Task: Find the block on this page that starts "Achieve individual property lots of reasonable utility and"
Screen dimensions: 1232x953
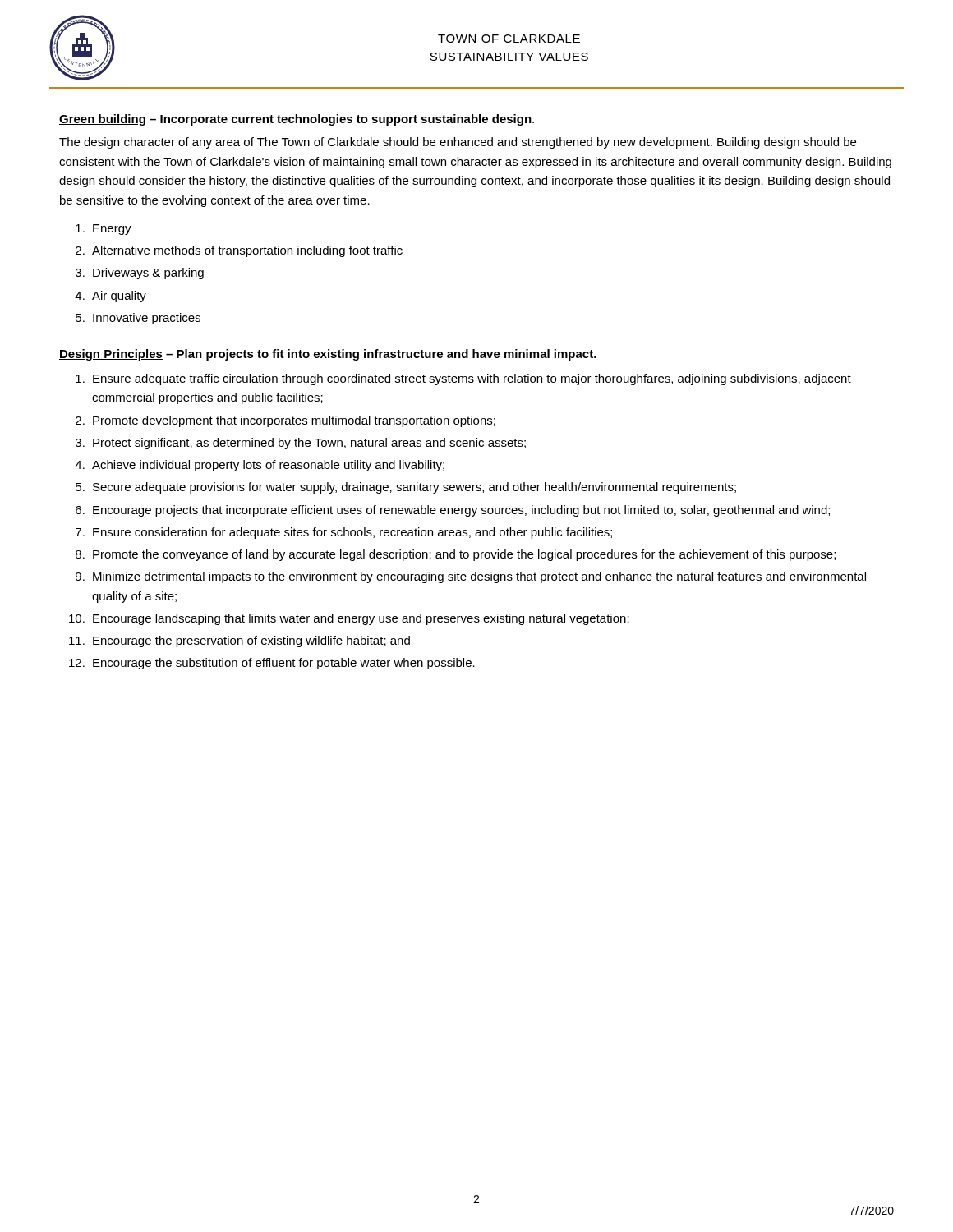Action: pyautogui.click(x=269, y=464)
